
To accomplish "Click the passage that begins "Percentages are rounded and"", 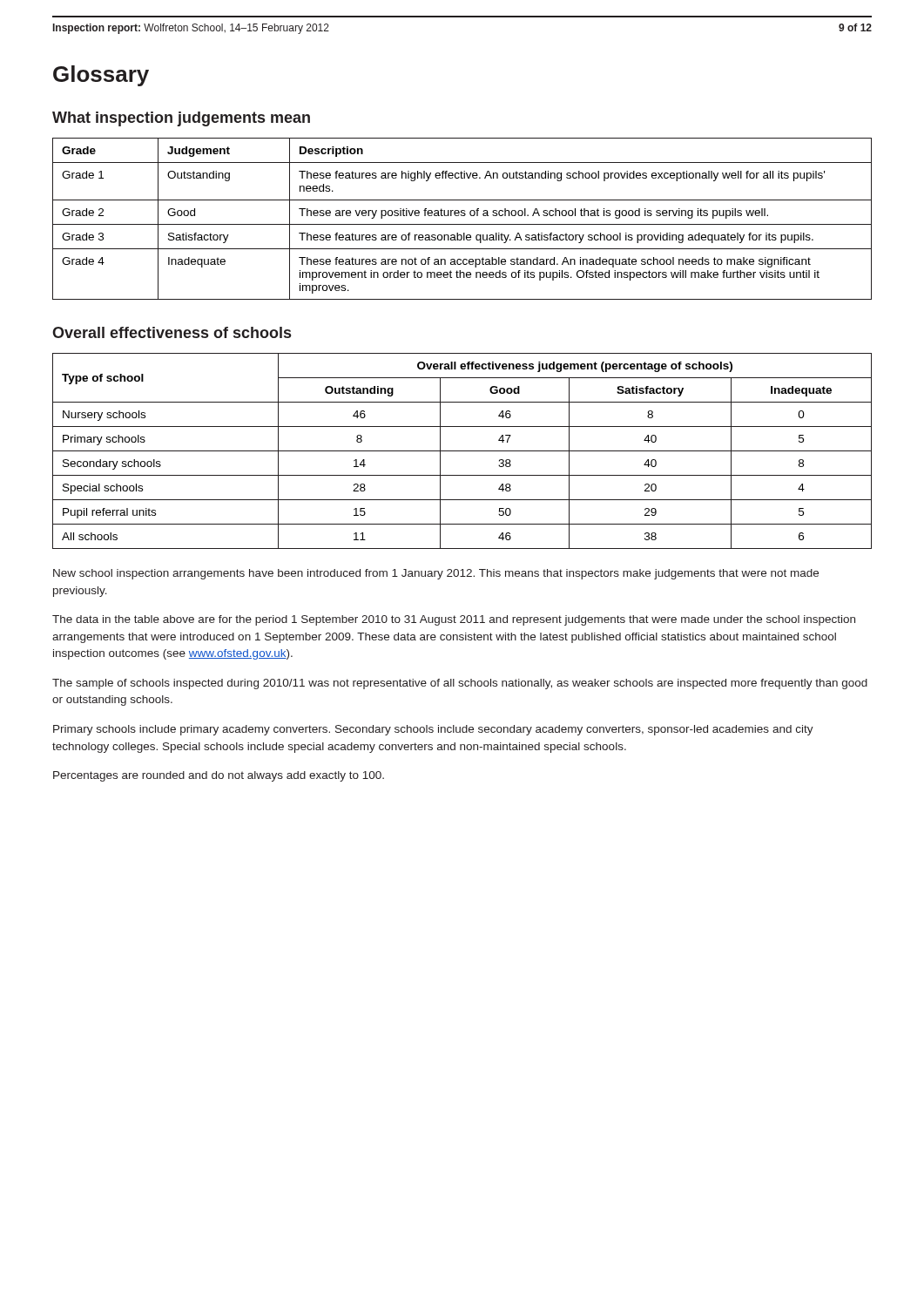I will pos(219,776).
